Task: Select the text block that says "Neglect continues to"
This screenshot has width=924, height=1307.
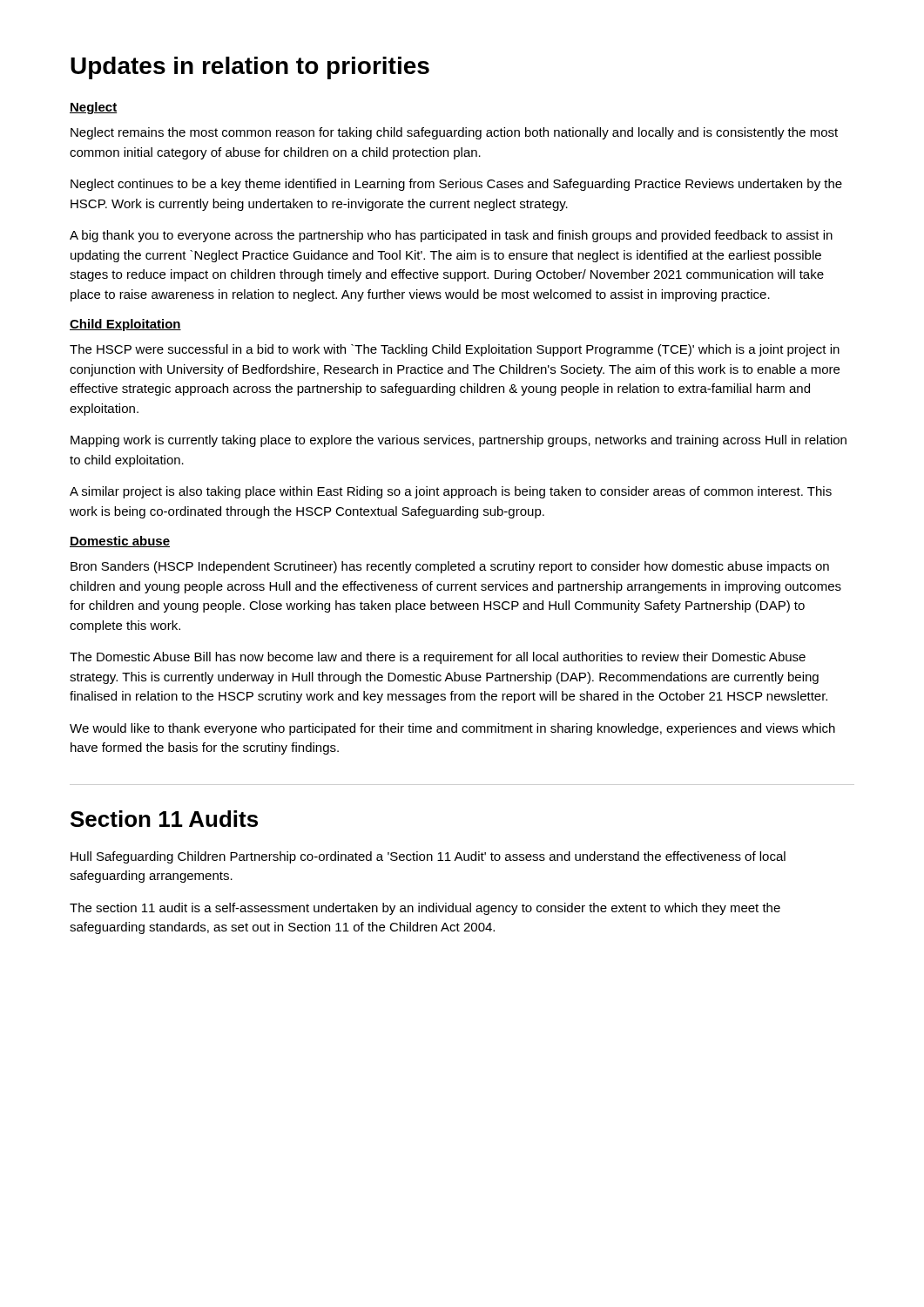Action: point(462,194)
